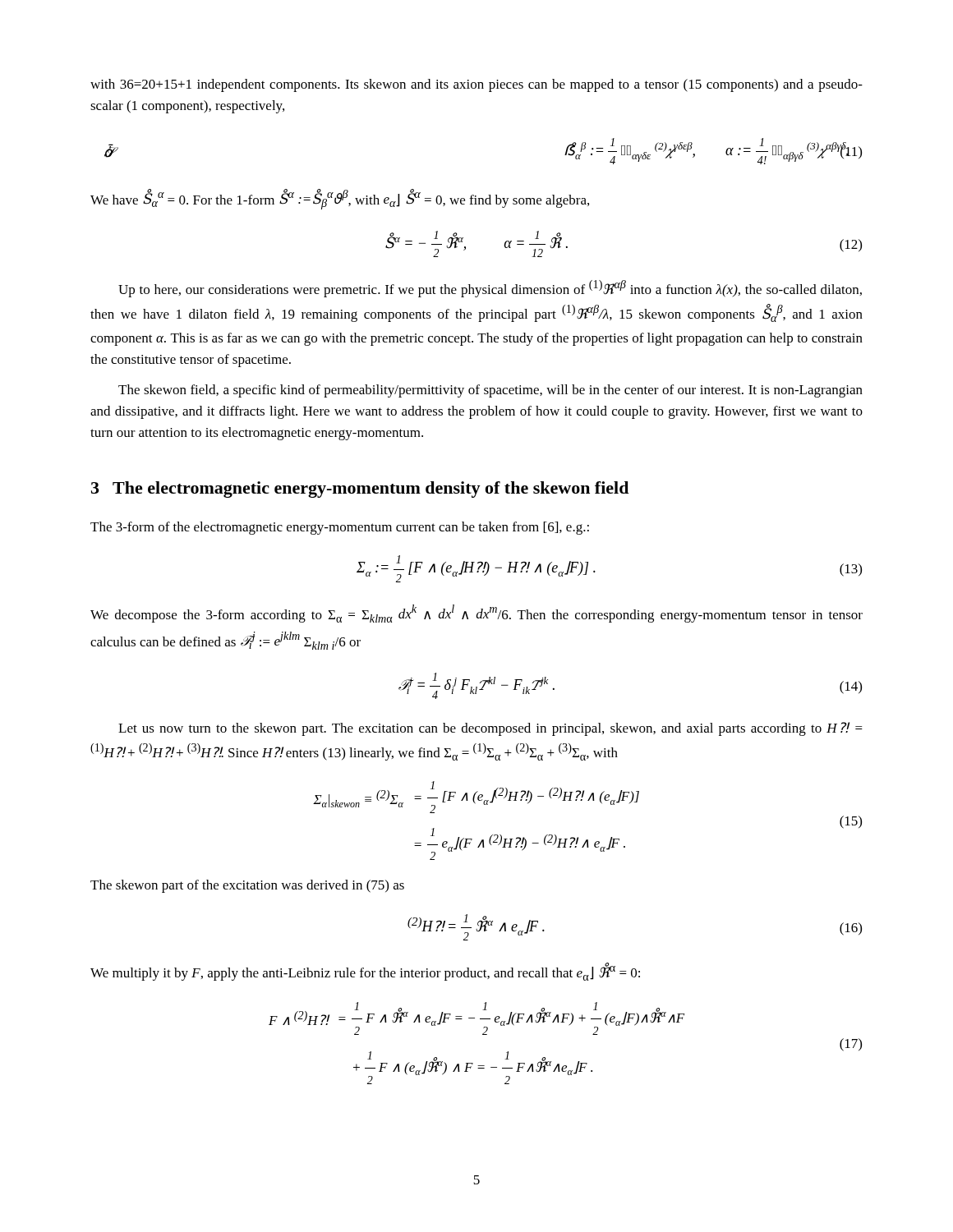Select the text block that says "We multiply it by F, apply the"
Screen dimensions: 1232x953
[476, 973]
